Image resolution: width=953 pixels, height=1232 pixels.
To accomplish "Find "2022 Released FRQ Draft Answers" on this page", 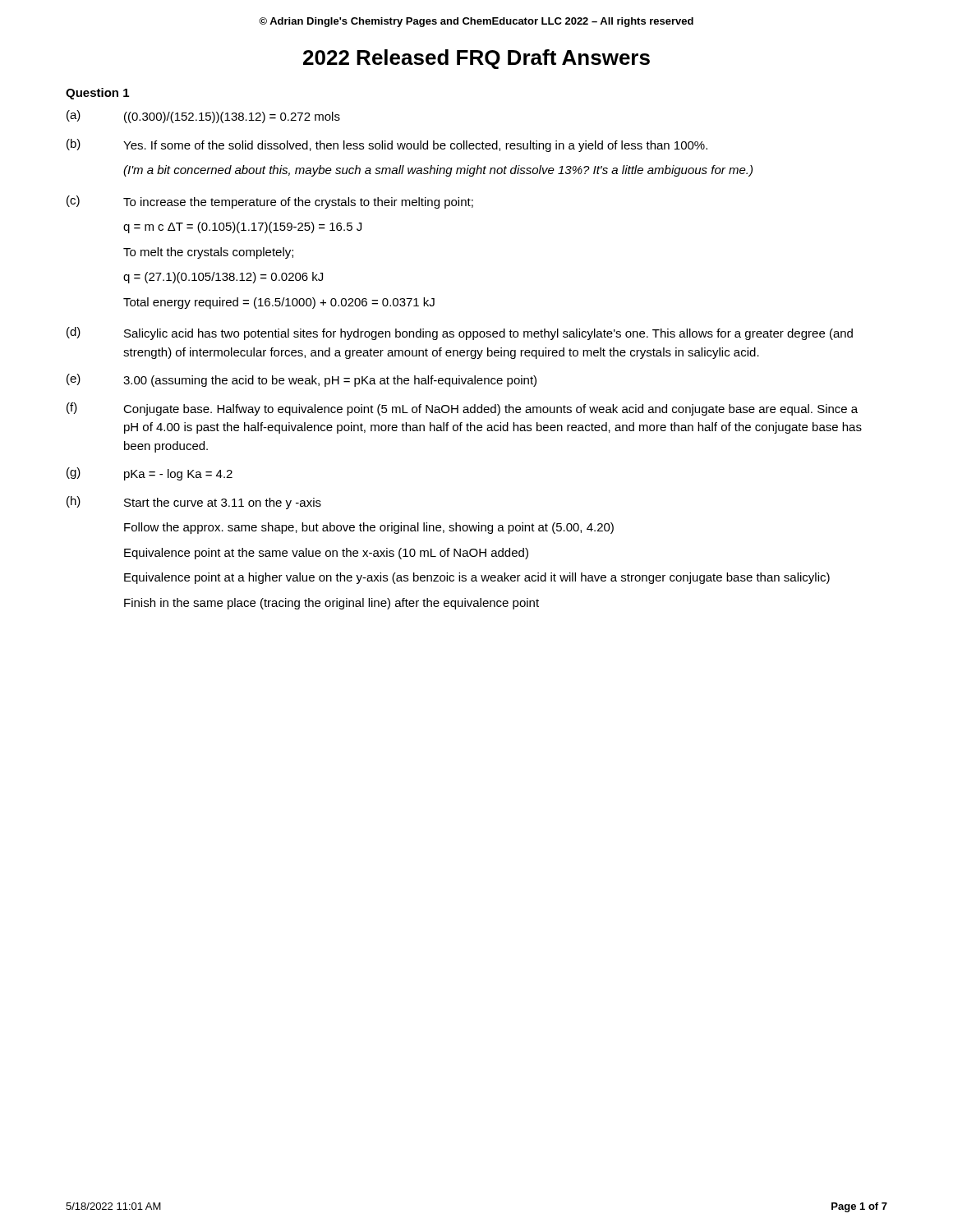I will (x=476, y=58).
